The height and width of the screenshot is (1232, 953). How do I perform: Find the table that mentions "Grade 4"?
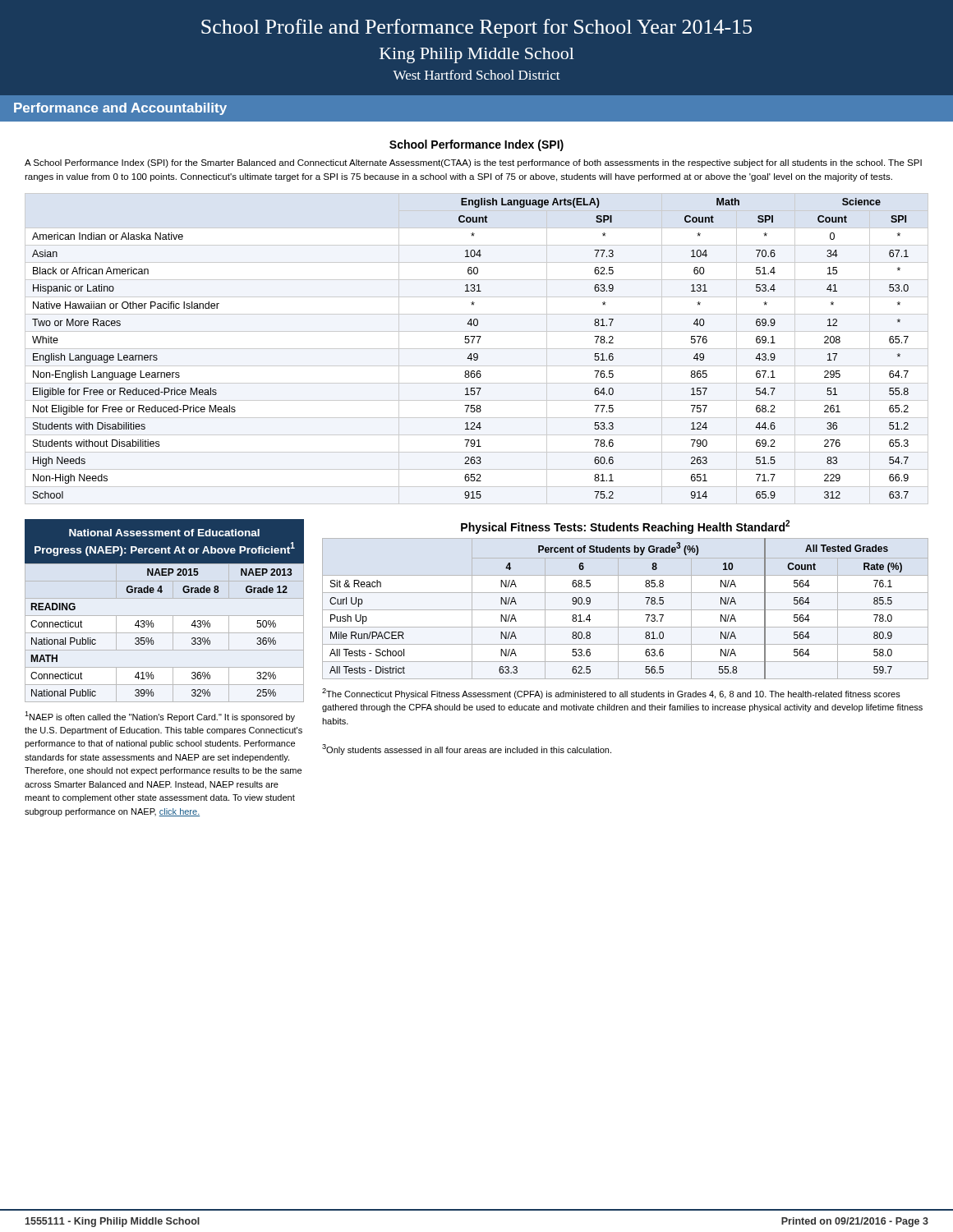[164, 633]
